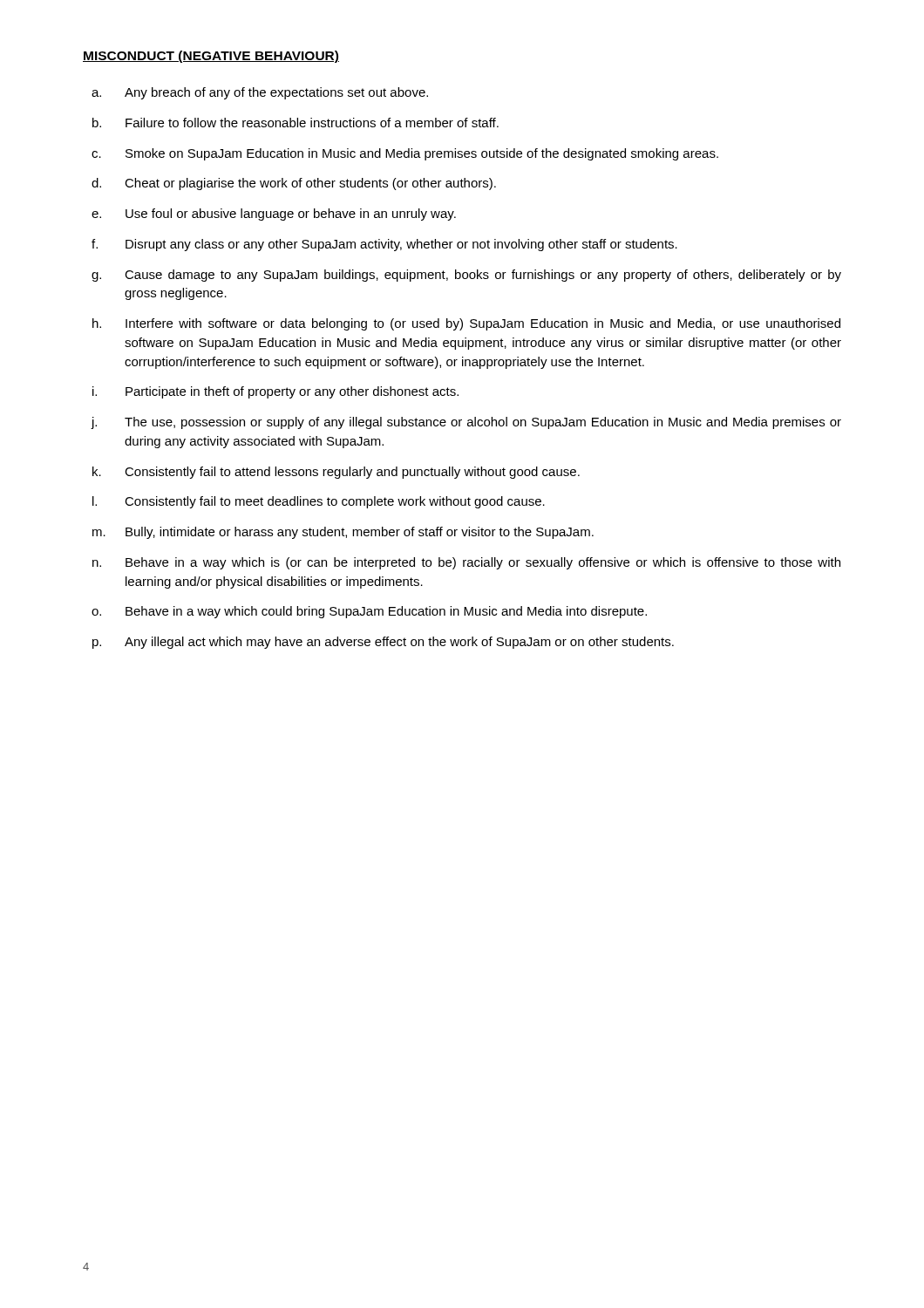Locate the list item with the text "c. Smoke on SupaJam Education"
The image size is (924, 1308).
point(466,153)
